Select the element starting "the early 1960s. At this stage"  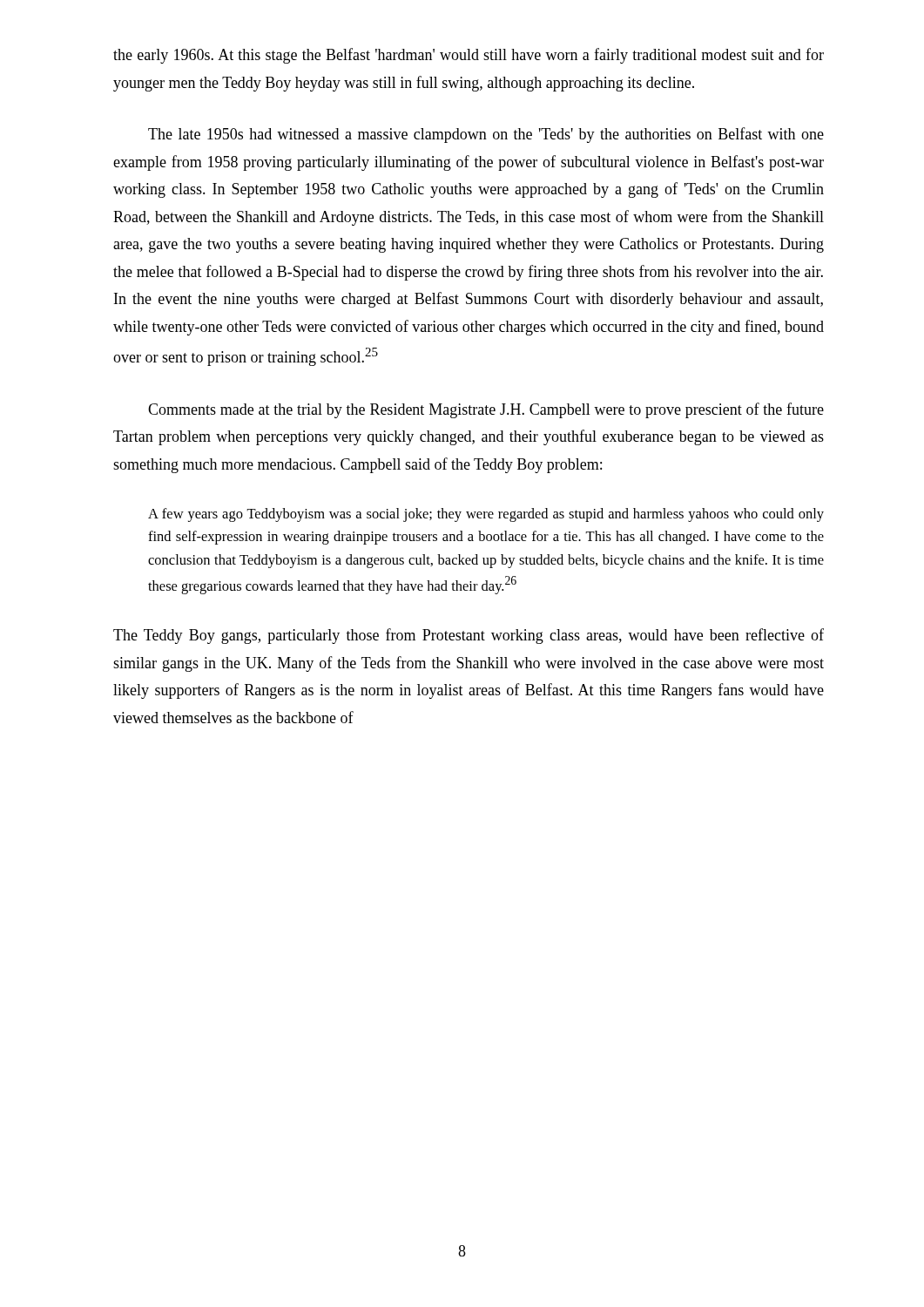(469, 69)
